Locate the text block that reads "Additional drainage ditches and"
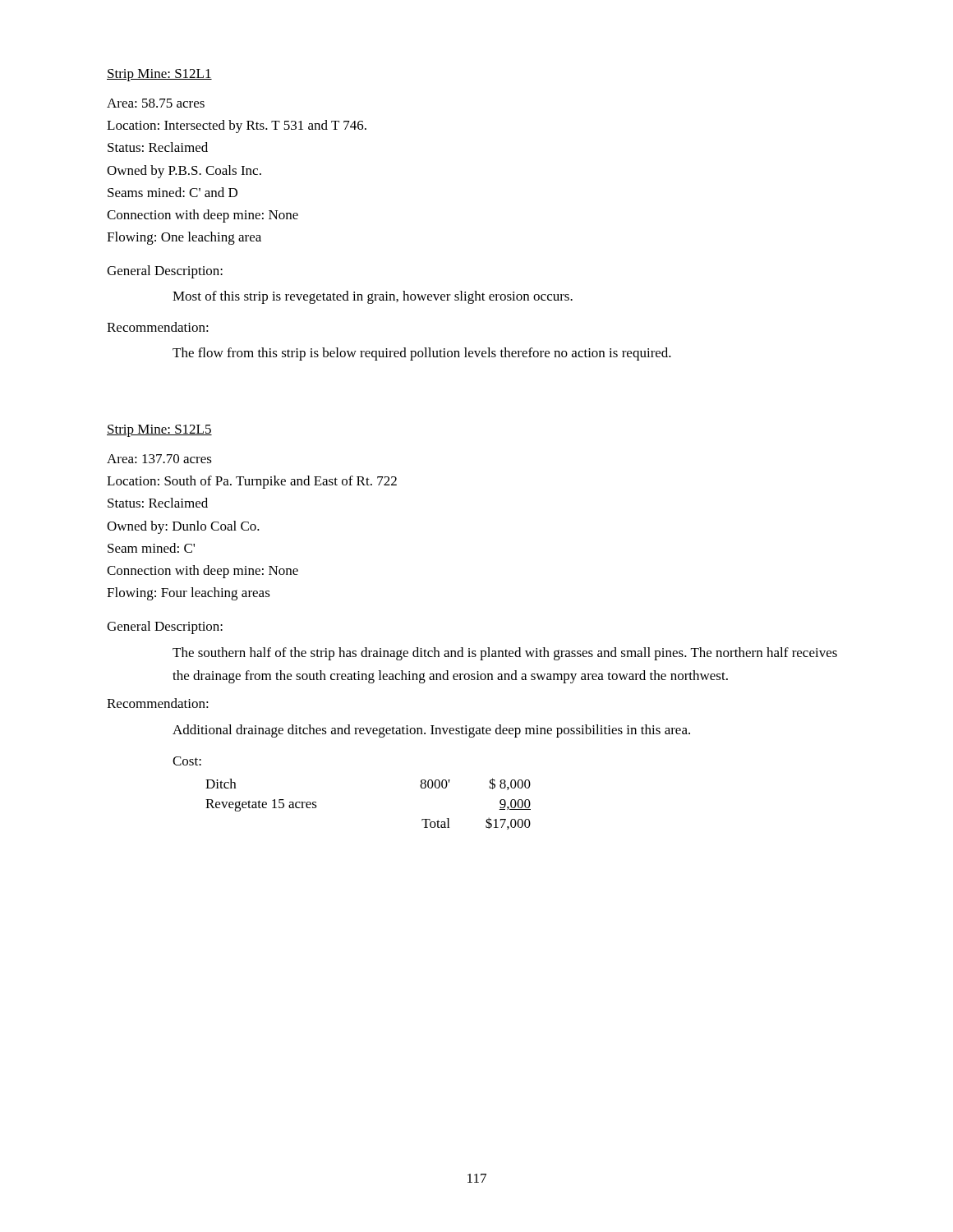Image resolution: width=953 pixels, height=1232 pixels. (432, 730)
